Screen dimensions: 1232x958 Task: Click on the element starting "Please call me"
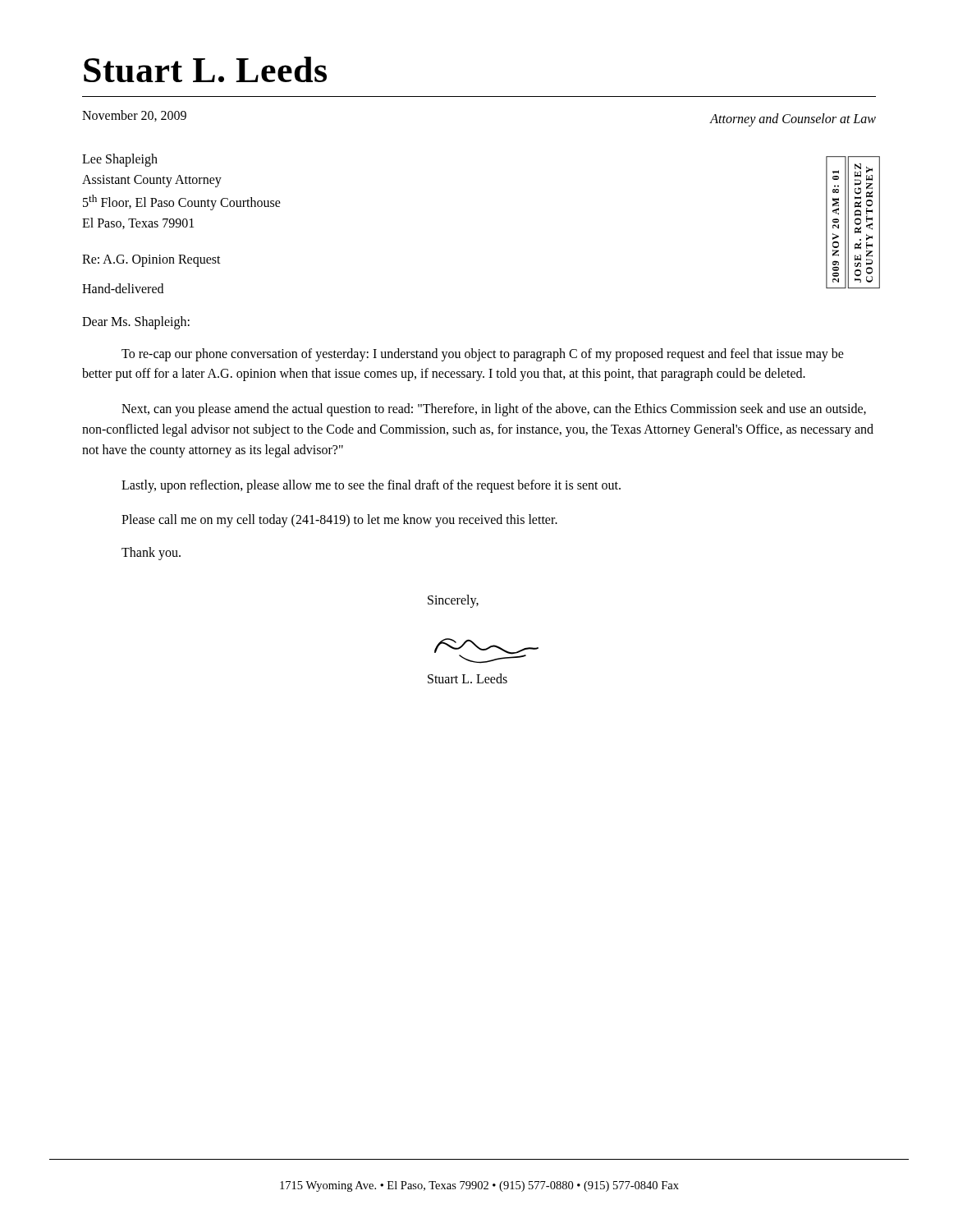[x=340, y=520]
